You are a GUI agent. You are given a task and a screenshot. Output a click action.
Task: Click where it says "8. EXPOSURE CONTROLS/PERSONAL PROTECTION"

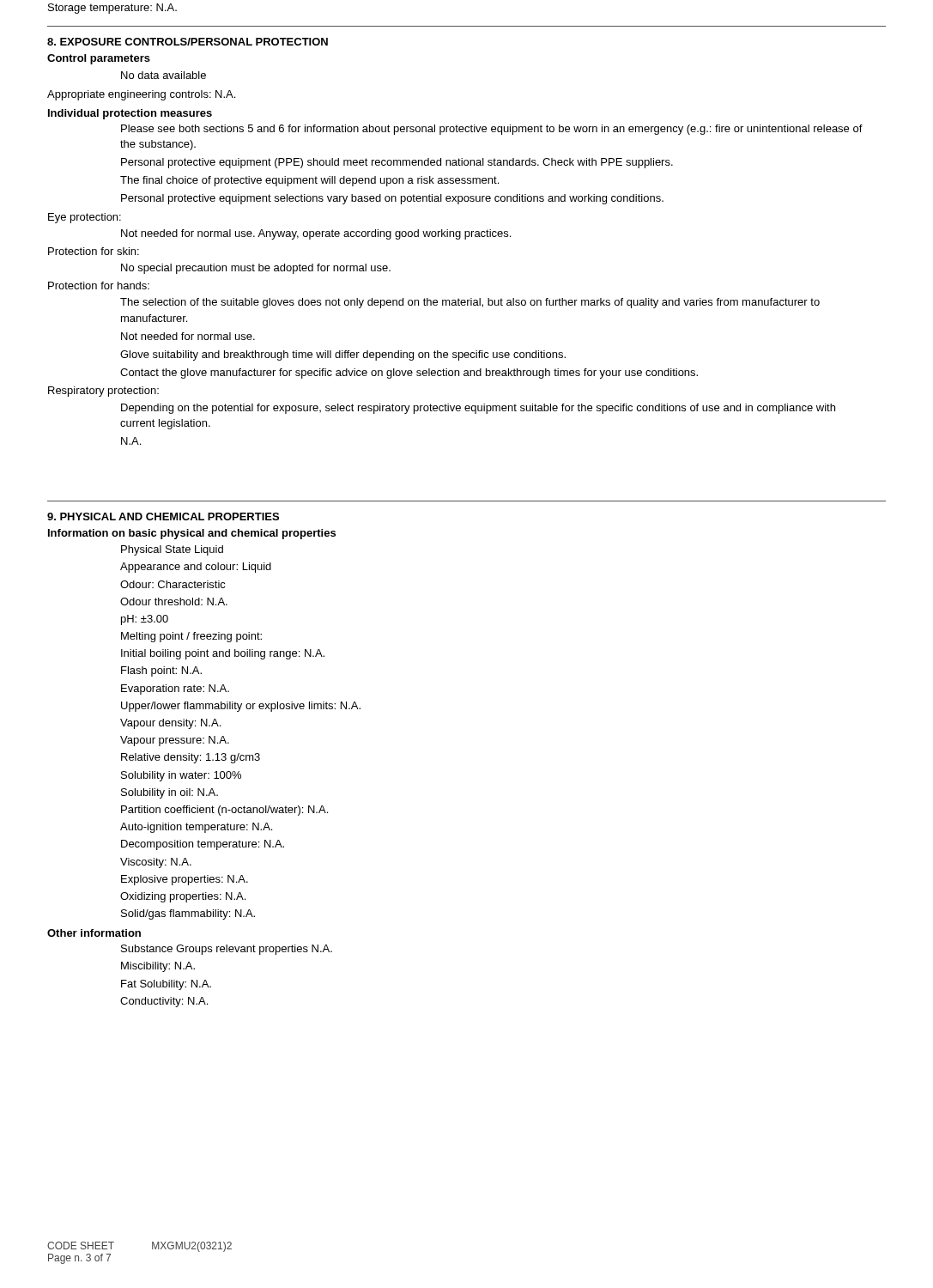point(188,42)
